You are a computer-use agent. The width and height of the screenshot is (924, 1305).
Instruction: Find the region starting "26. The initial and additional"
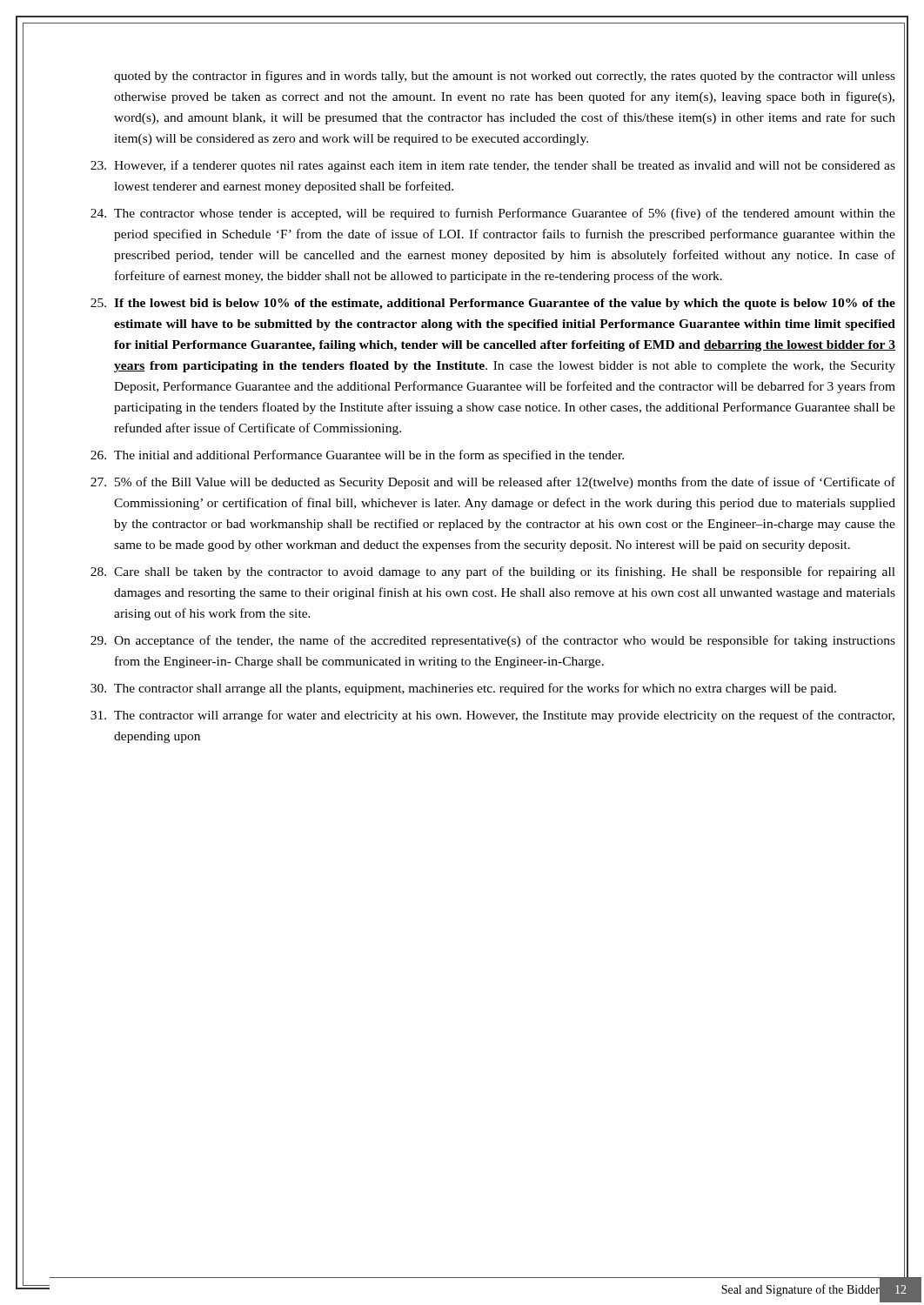pos(485,455)
